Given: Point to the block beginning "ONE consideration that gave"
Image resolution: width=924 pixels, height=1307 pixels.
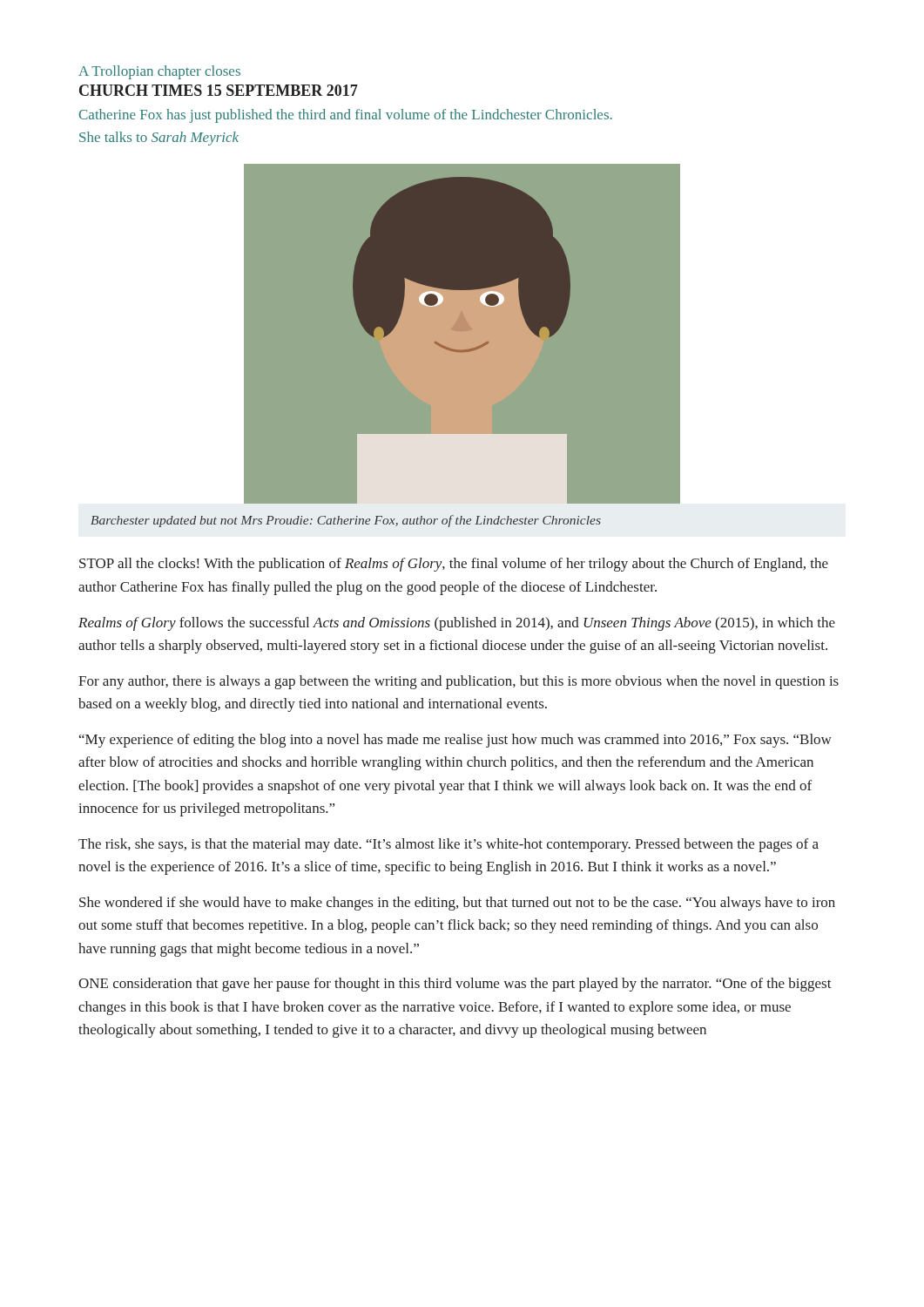Looking at the screenshot, I should click(455, 1007).
